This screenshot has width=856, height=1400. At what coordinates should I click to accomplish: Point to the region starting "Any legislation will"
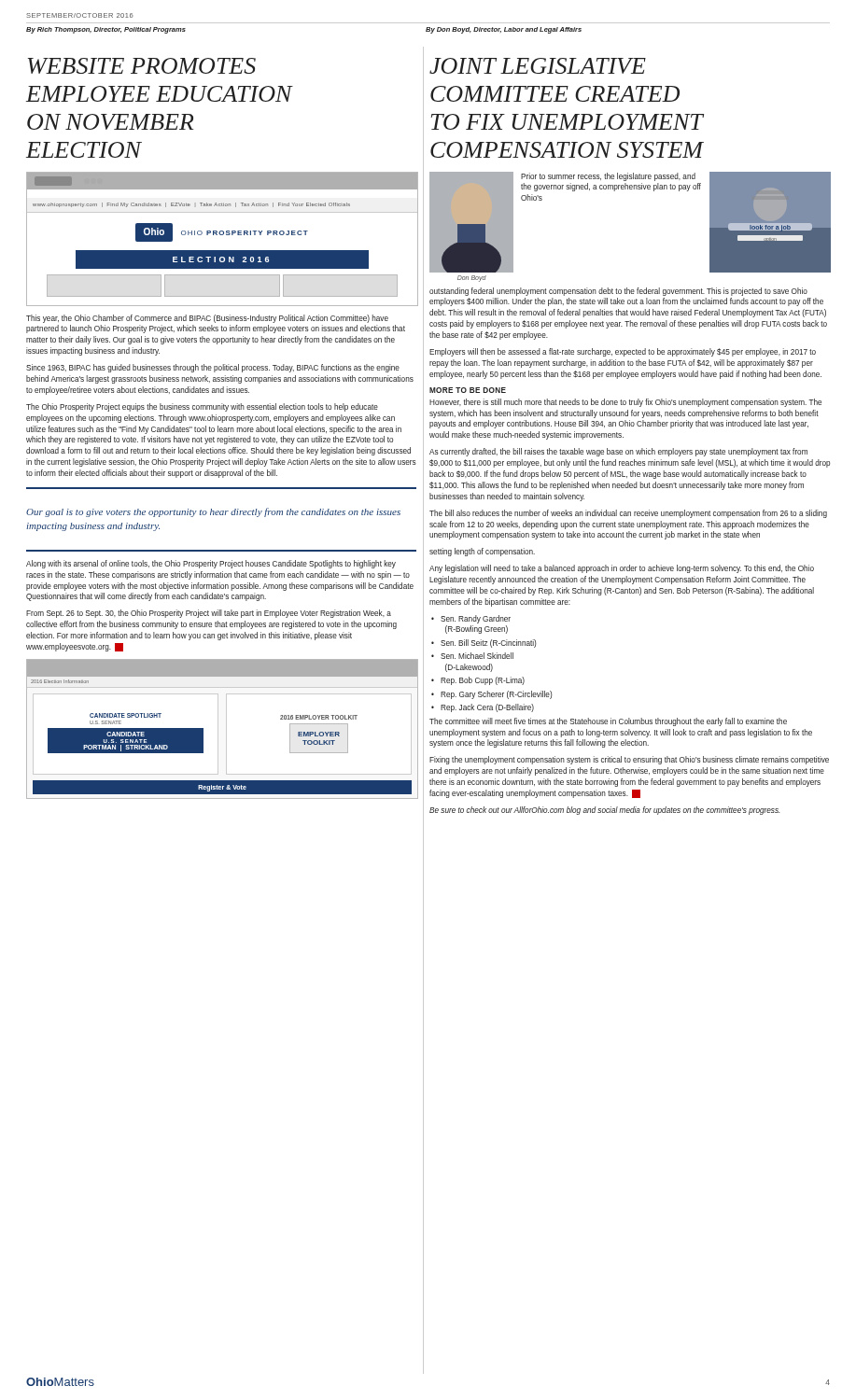622,586
